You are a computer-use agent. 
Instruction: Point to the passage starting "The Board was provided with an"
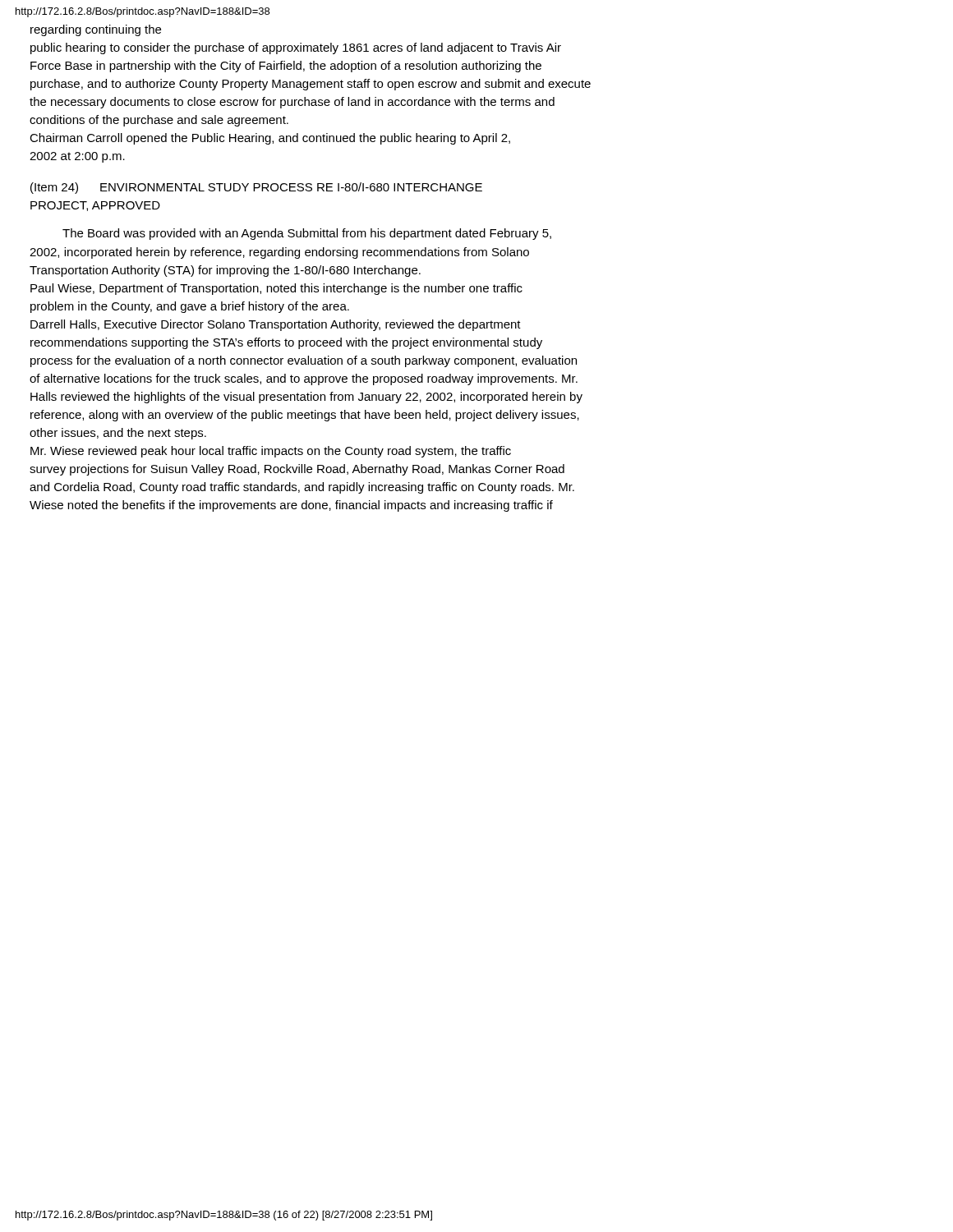pos(476,369)
